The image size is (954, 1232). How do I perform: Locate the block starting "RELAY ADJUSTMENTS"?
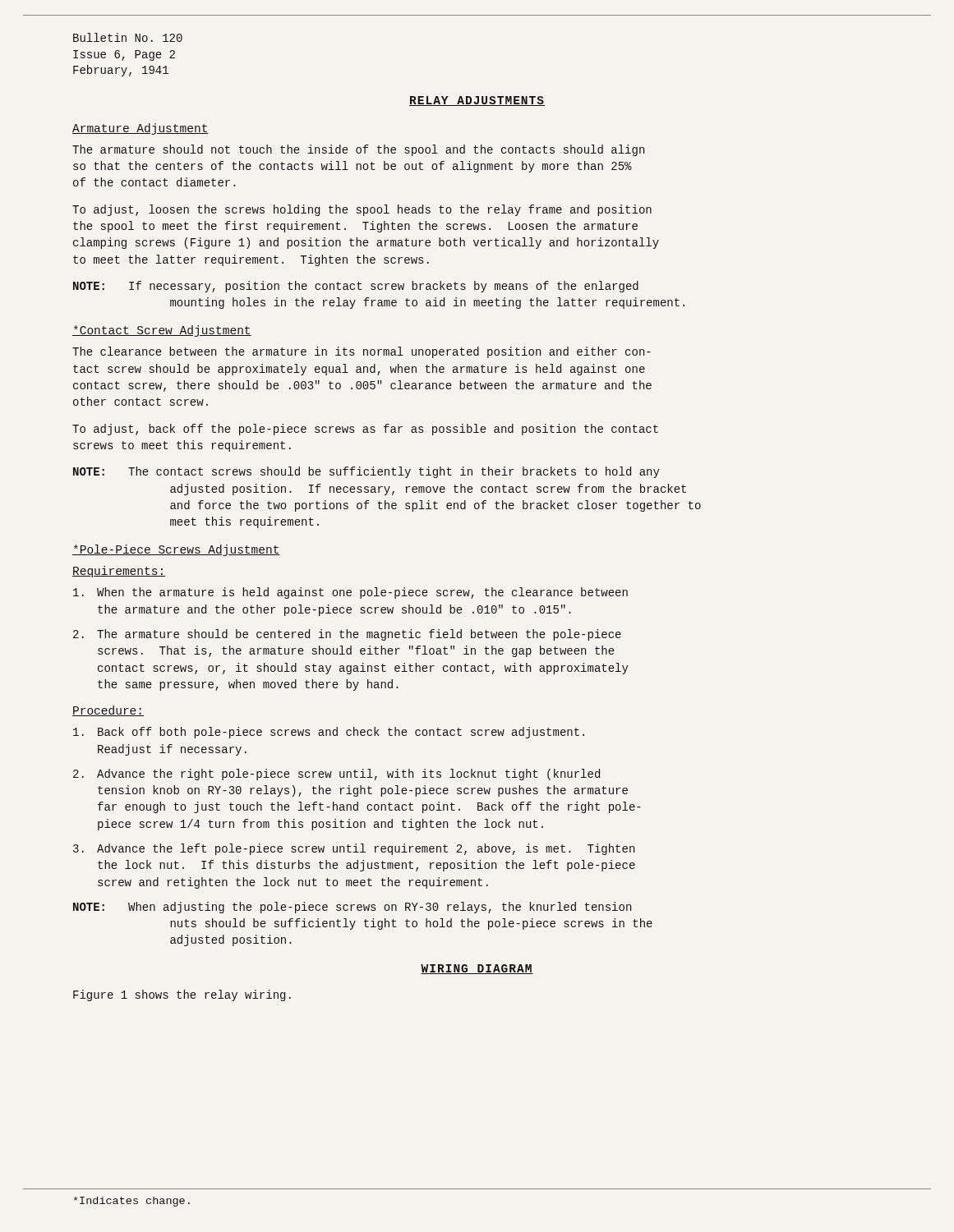477,101
